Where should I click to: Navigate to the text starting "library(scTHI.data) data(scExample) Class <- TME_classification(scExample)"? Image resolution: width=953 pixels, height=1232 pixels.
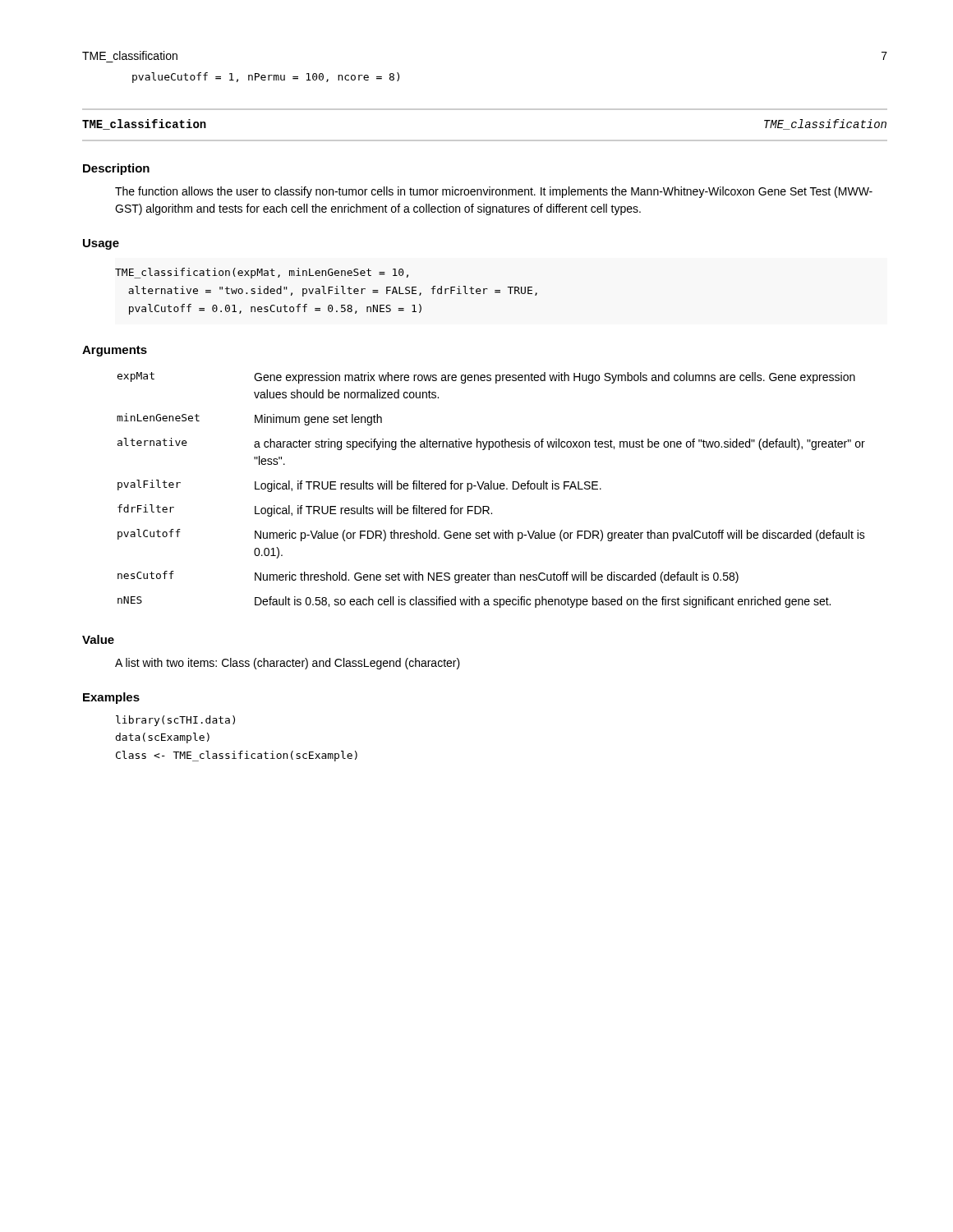[175, 721]
